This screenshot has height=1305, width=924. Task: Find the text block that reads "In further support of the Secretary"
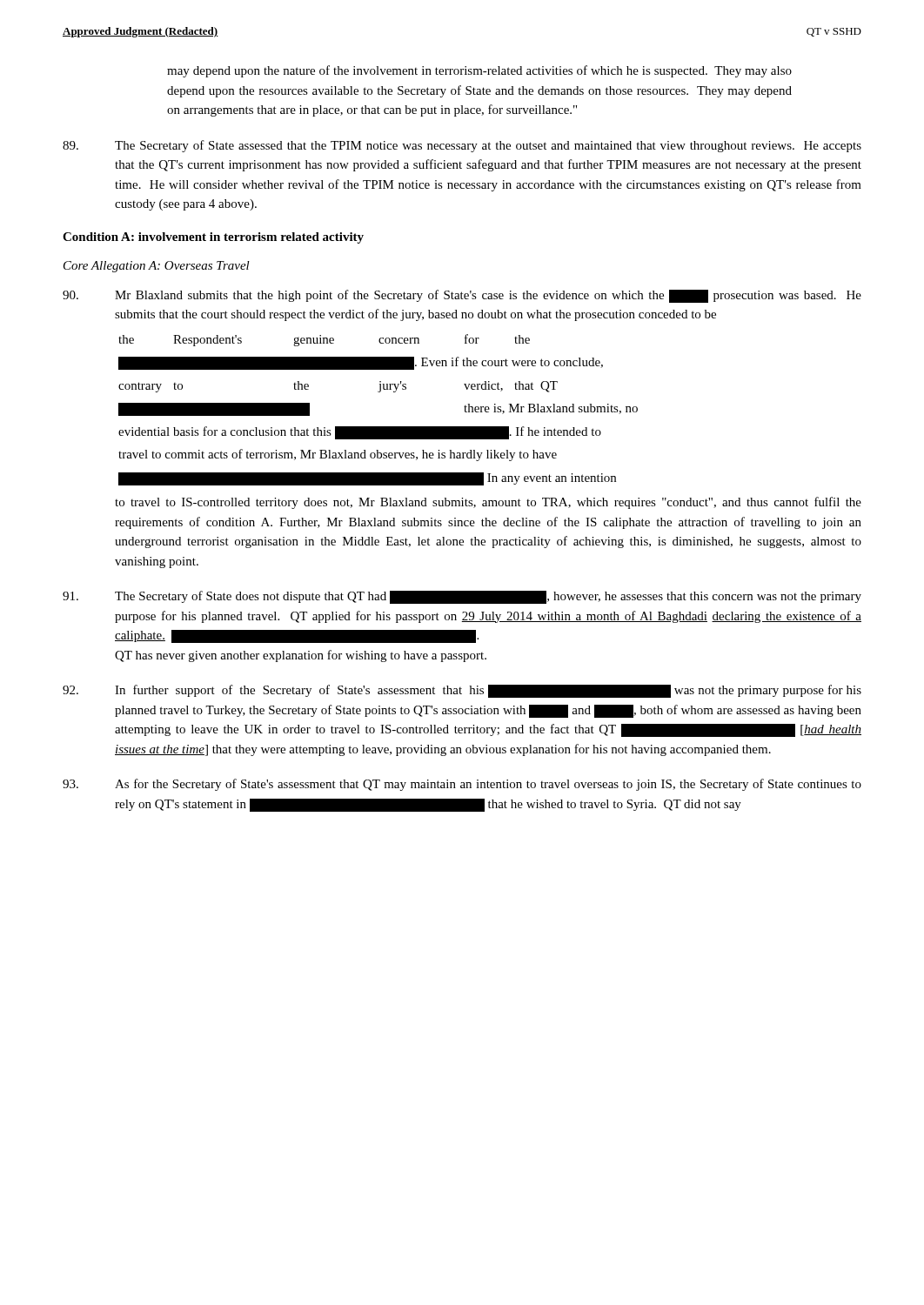(462, 719)
